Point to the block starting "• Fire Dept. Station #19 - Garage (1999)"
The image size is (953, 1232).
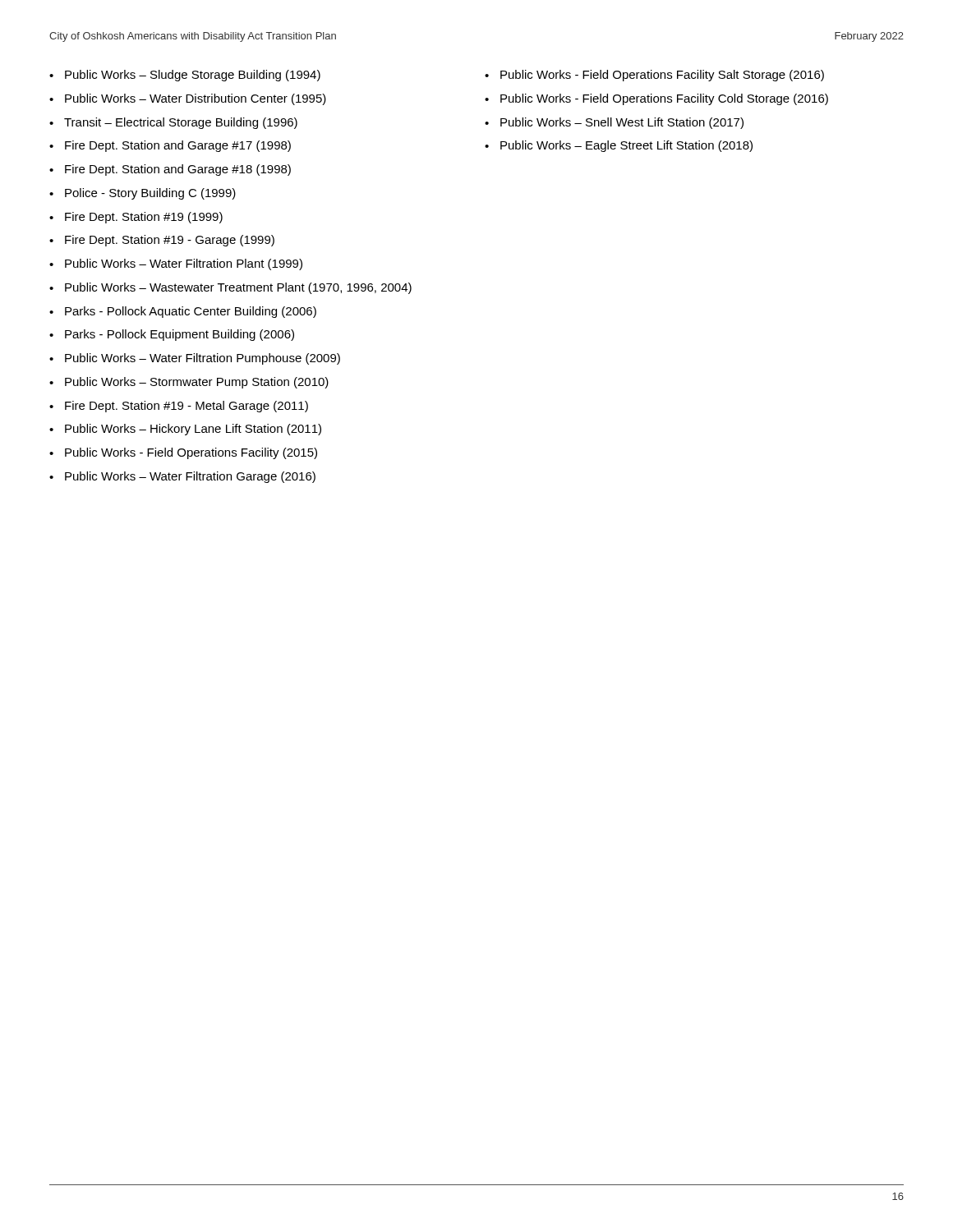246,240
